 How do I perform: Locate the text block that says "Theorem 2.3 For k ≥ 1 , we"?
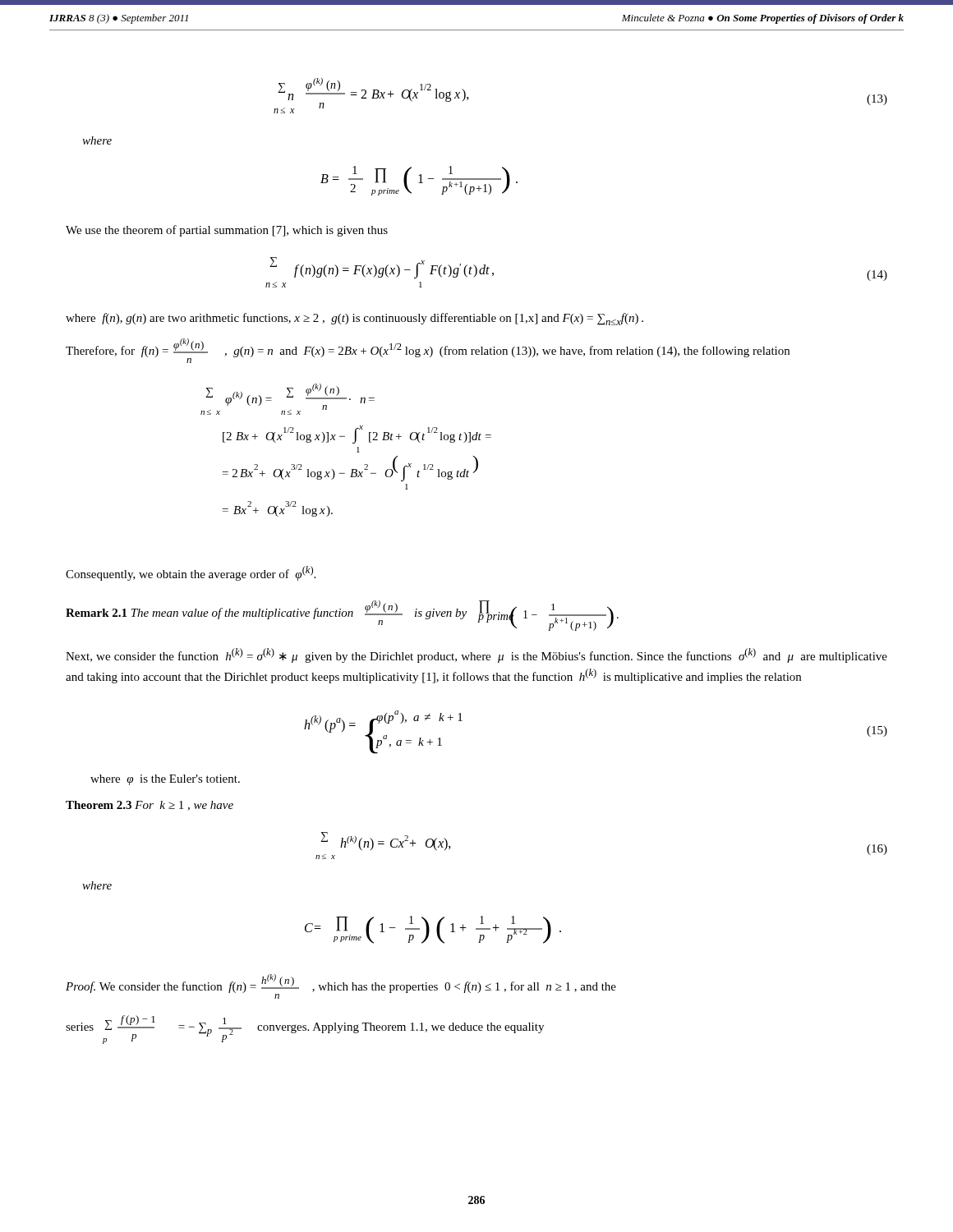coord(150,805)
